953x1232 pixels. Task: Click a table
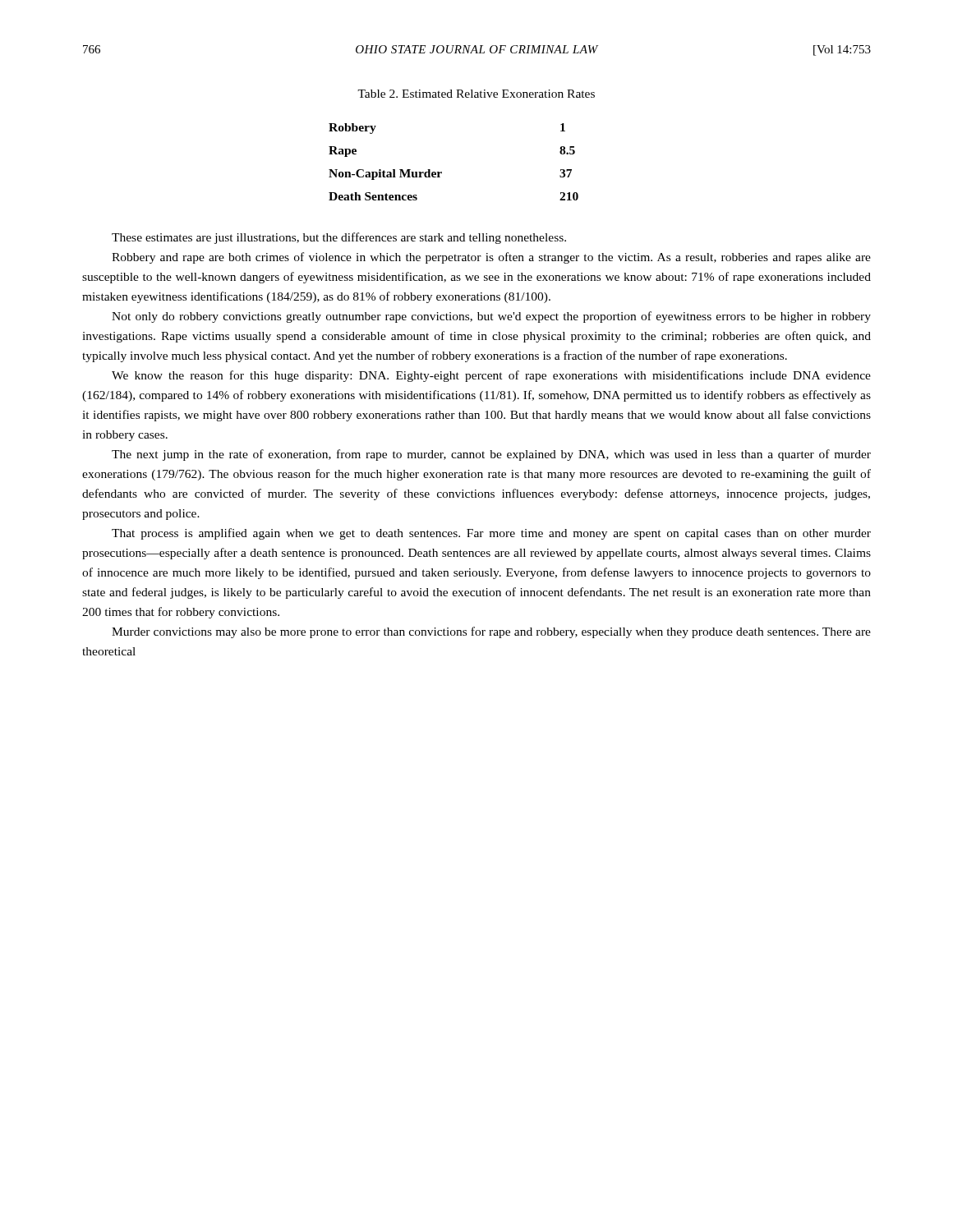[476, 162]
